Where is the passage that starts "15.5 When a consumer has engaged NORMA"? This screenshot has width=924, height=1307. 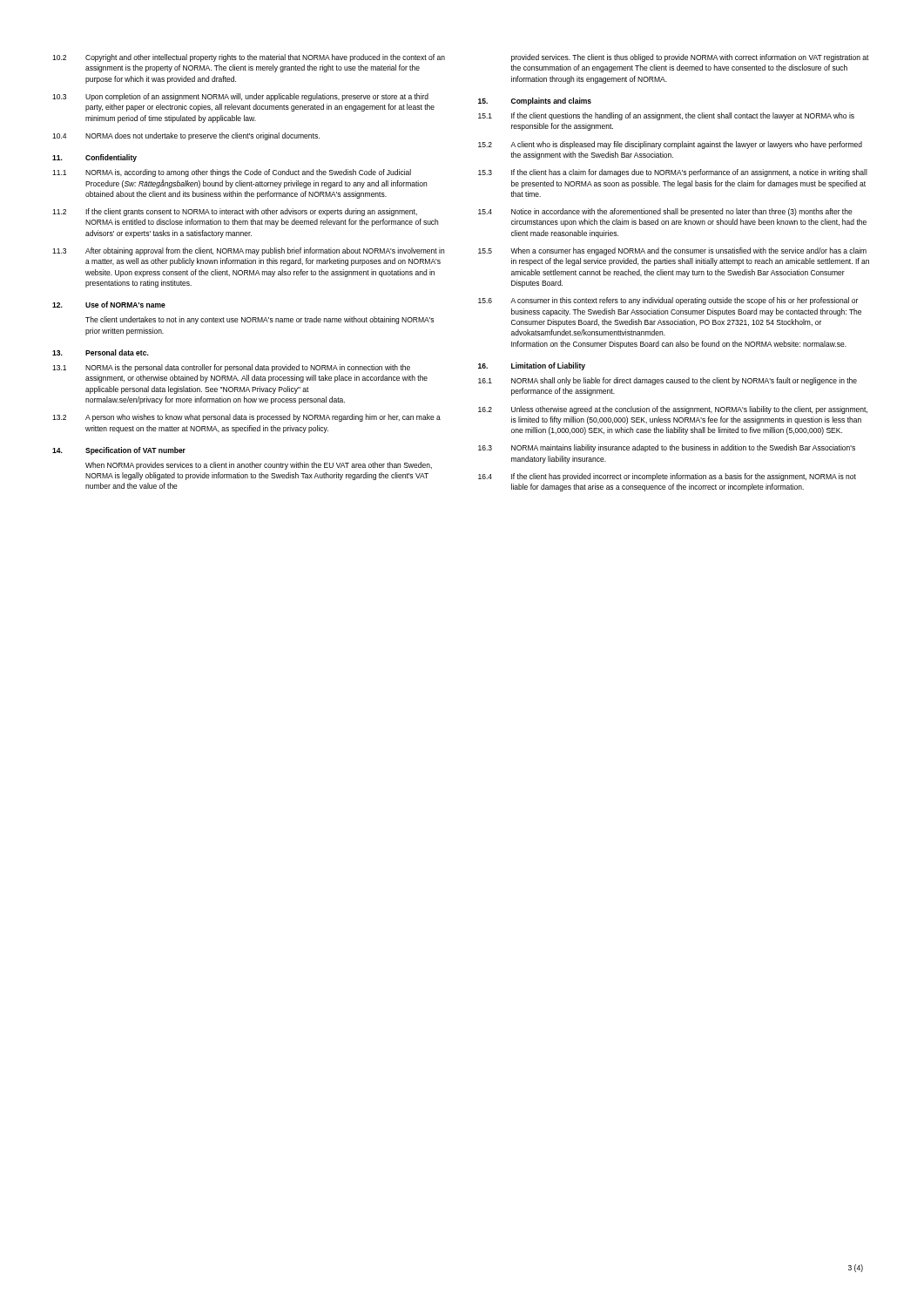tap(675, 267)
